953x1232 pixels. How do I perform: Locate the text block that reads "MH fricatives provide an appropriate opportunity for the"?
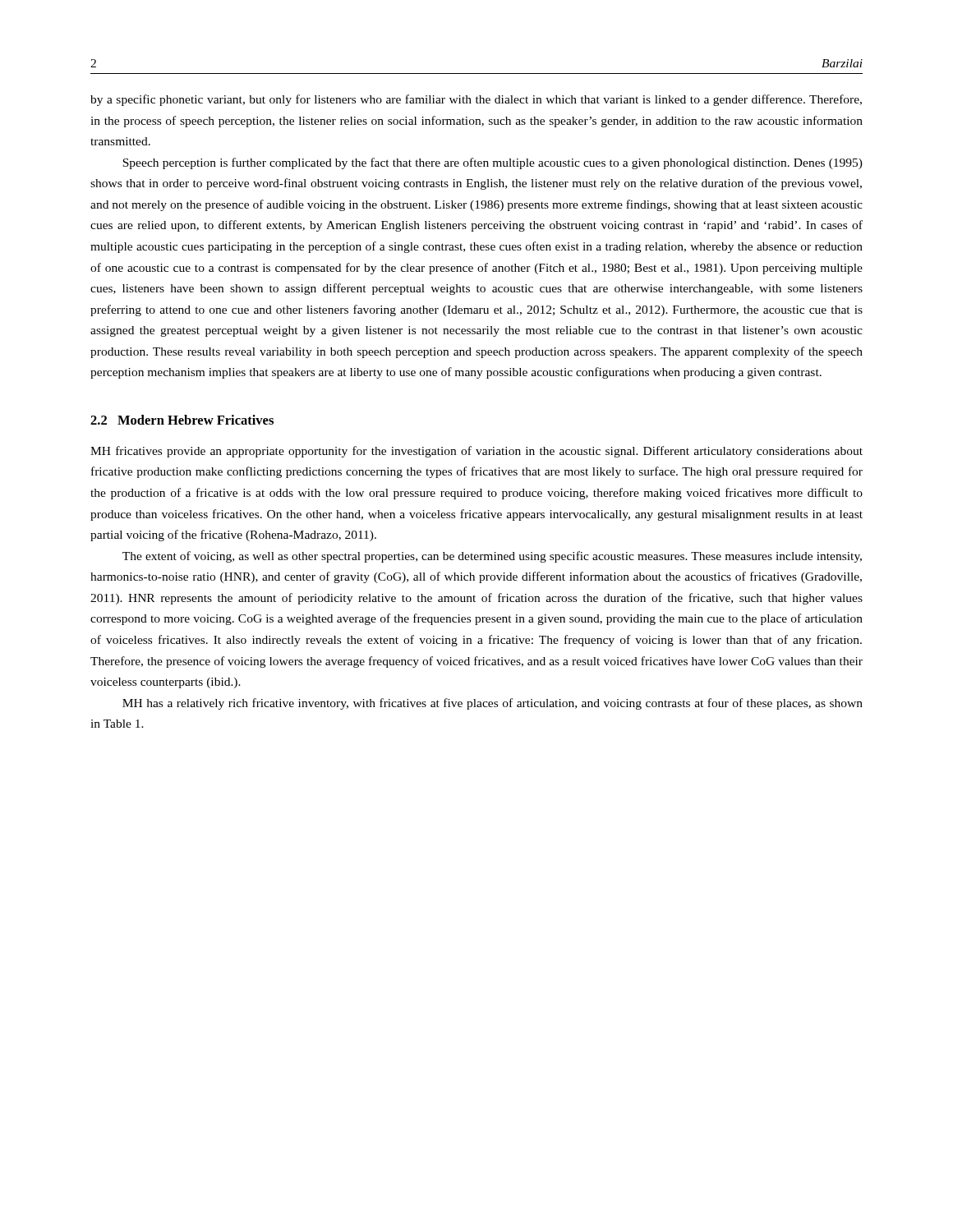coord(476,587)
